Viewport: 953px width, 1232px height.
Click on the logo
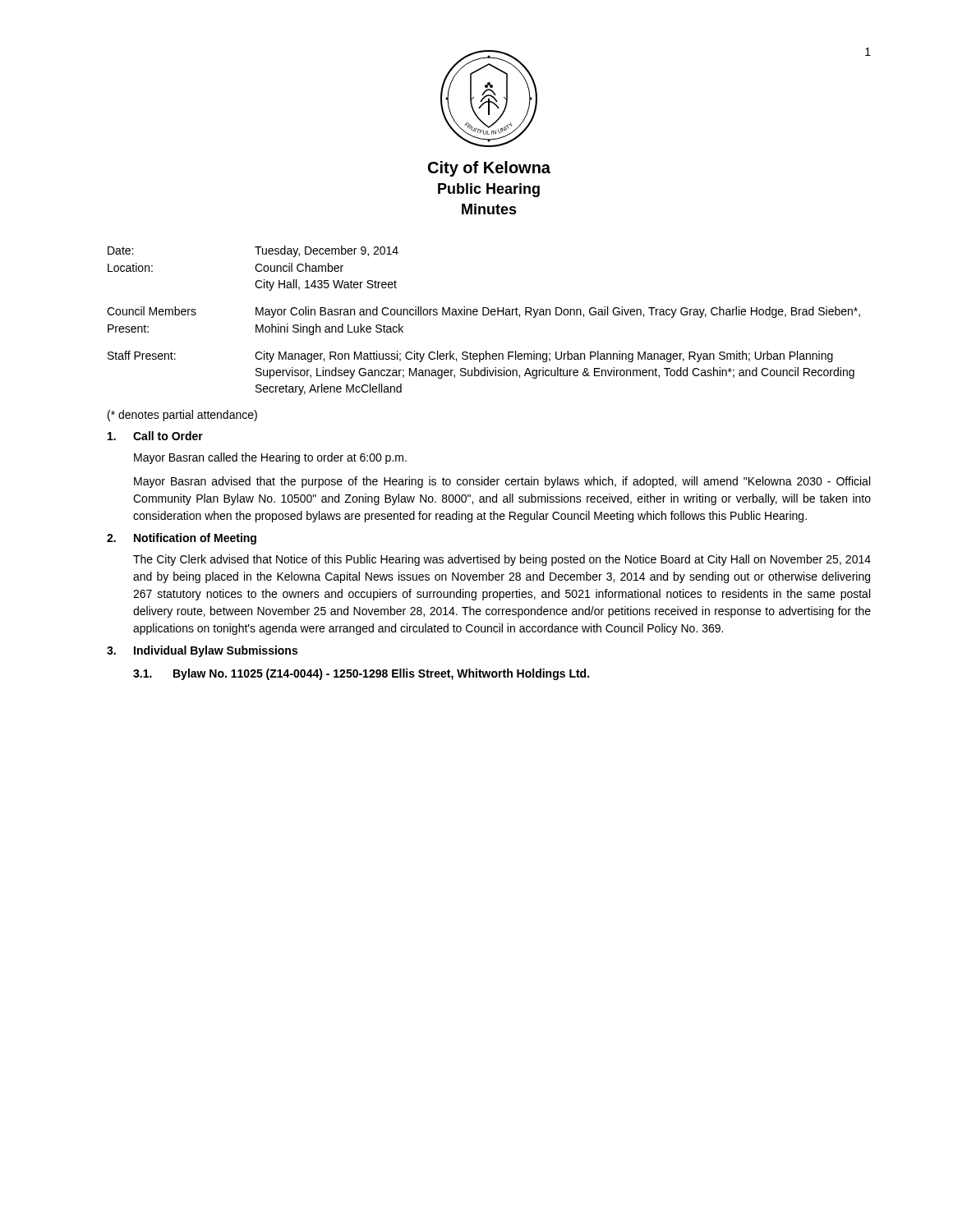click(489, 99)
